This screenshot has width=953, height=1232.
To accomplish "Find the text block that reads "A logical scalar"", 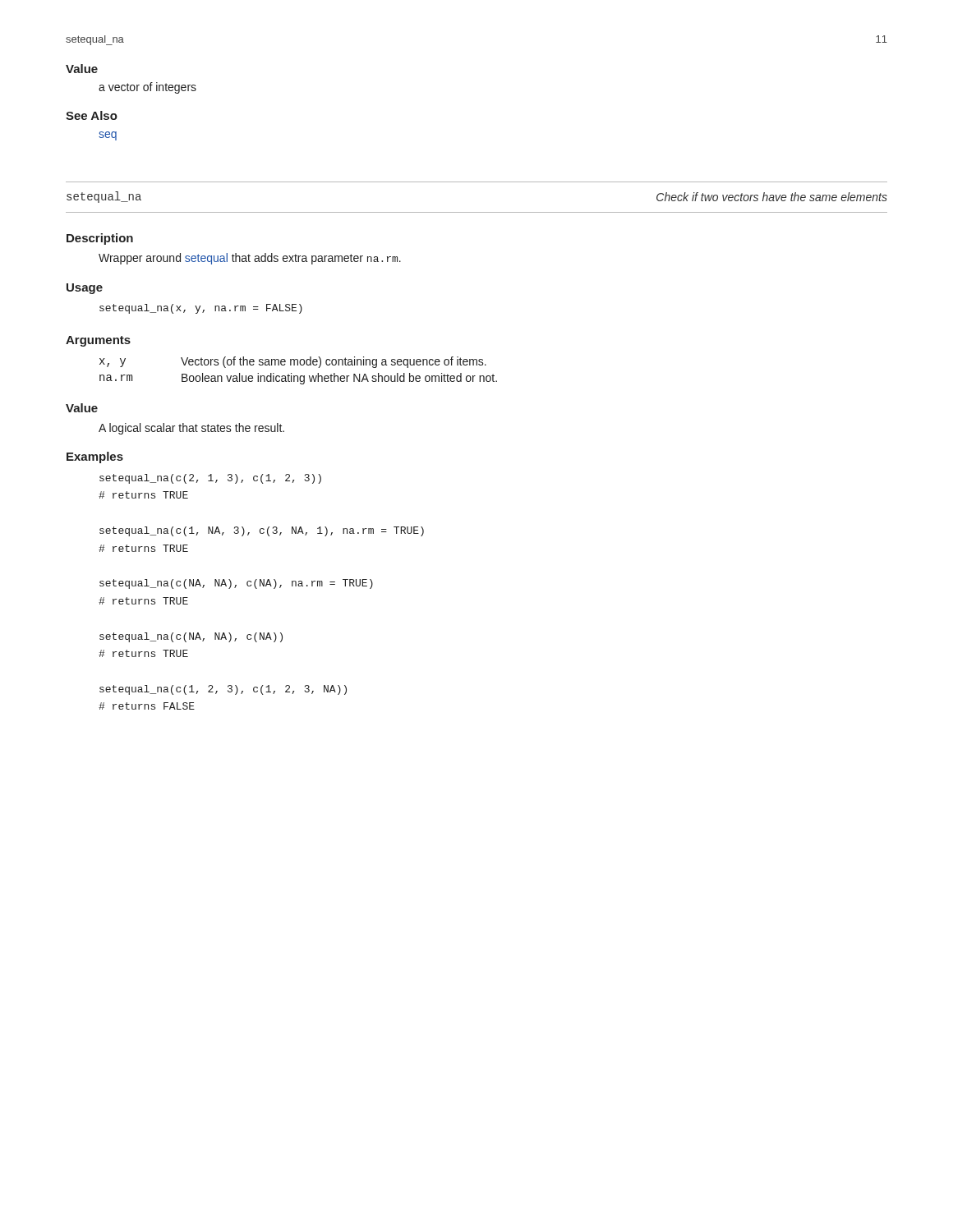I will [x=192, y=428].
